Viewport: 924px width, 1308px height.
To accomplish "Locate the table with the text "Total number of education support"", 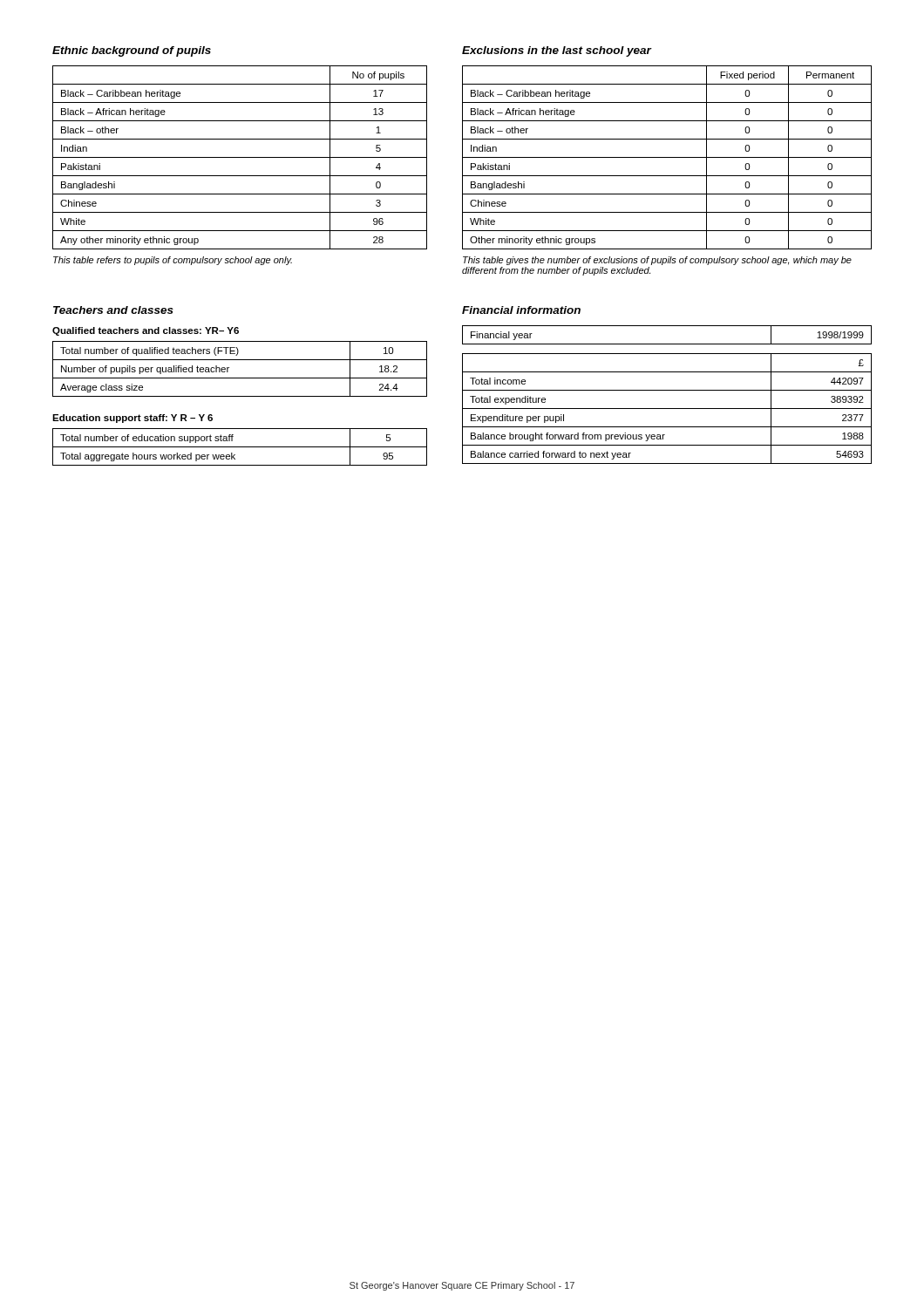I will pyautogui.click(x=240, y=447).
